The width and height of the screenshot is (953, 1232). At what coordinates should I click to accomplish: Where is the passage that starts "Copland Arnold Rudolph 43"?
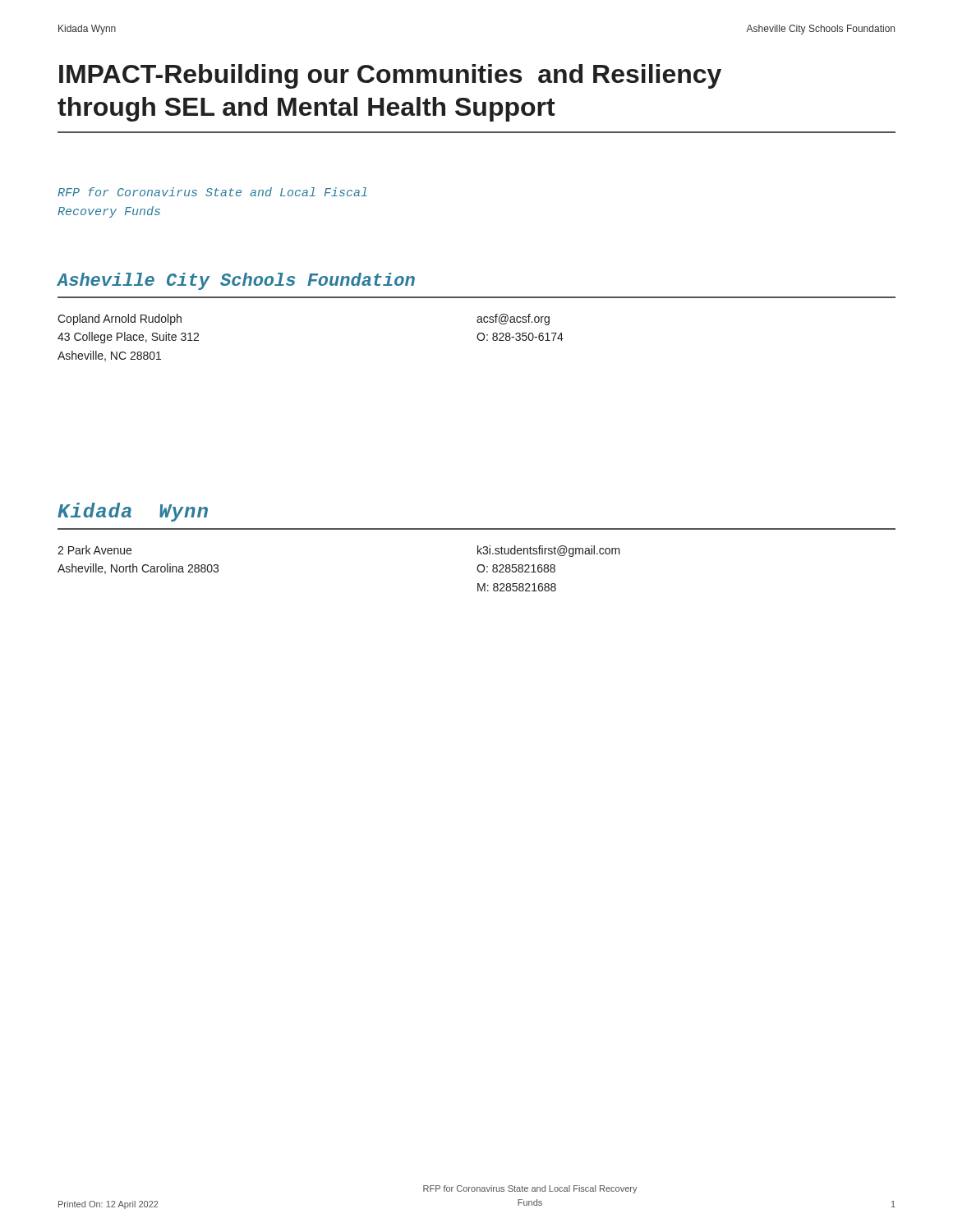(476, 337)
